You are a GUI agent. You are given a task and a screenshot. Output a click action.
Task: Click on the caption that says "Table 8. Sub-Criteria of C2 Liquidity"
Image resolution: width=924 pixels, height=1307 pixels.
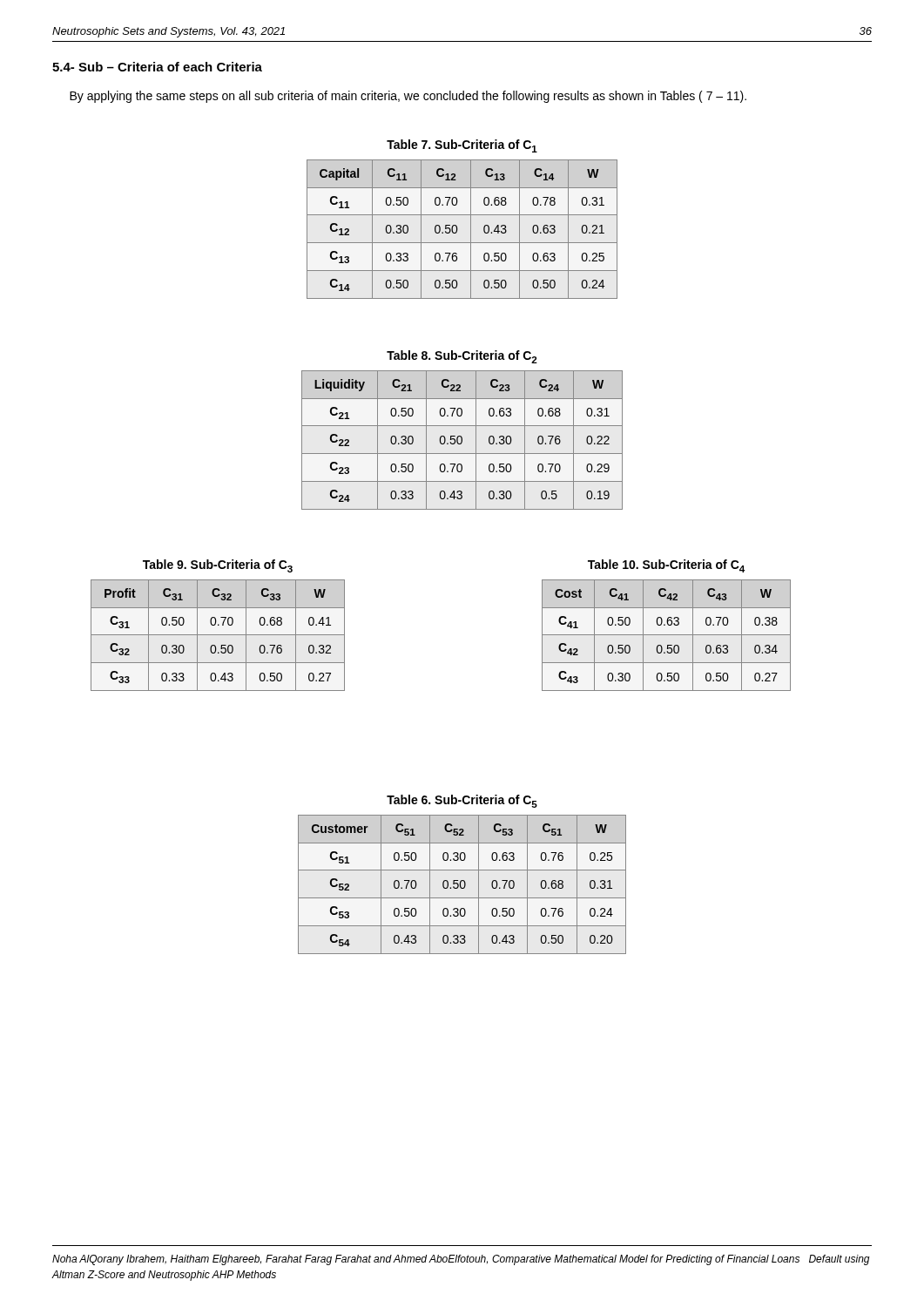[462, 429]
